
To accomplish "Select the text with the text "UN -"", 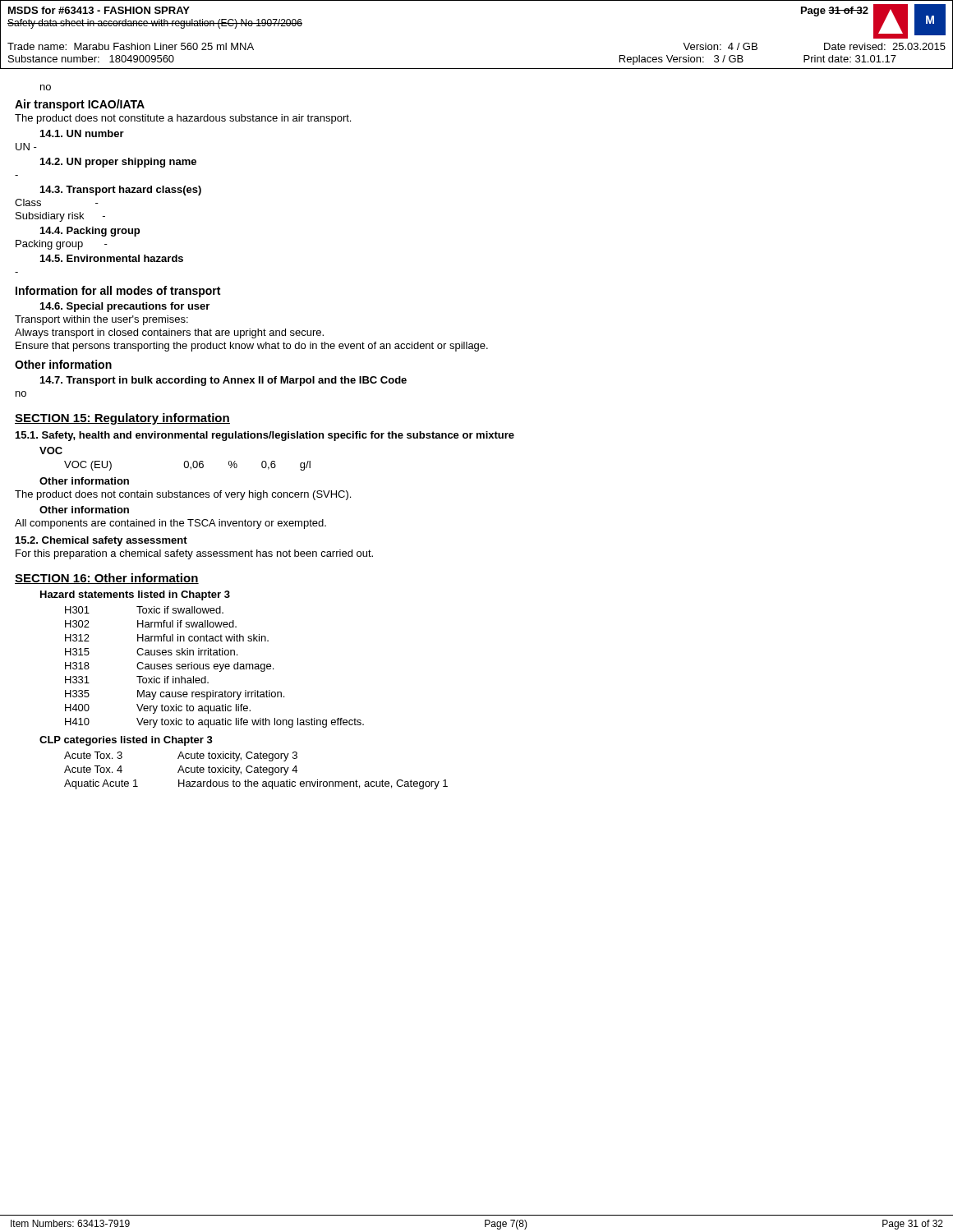I will [x=26, y=147].
